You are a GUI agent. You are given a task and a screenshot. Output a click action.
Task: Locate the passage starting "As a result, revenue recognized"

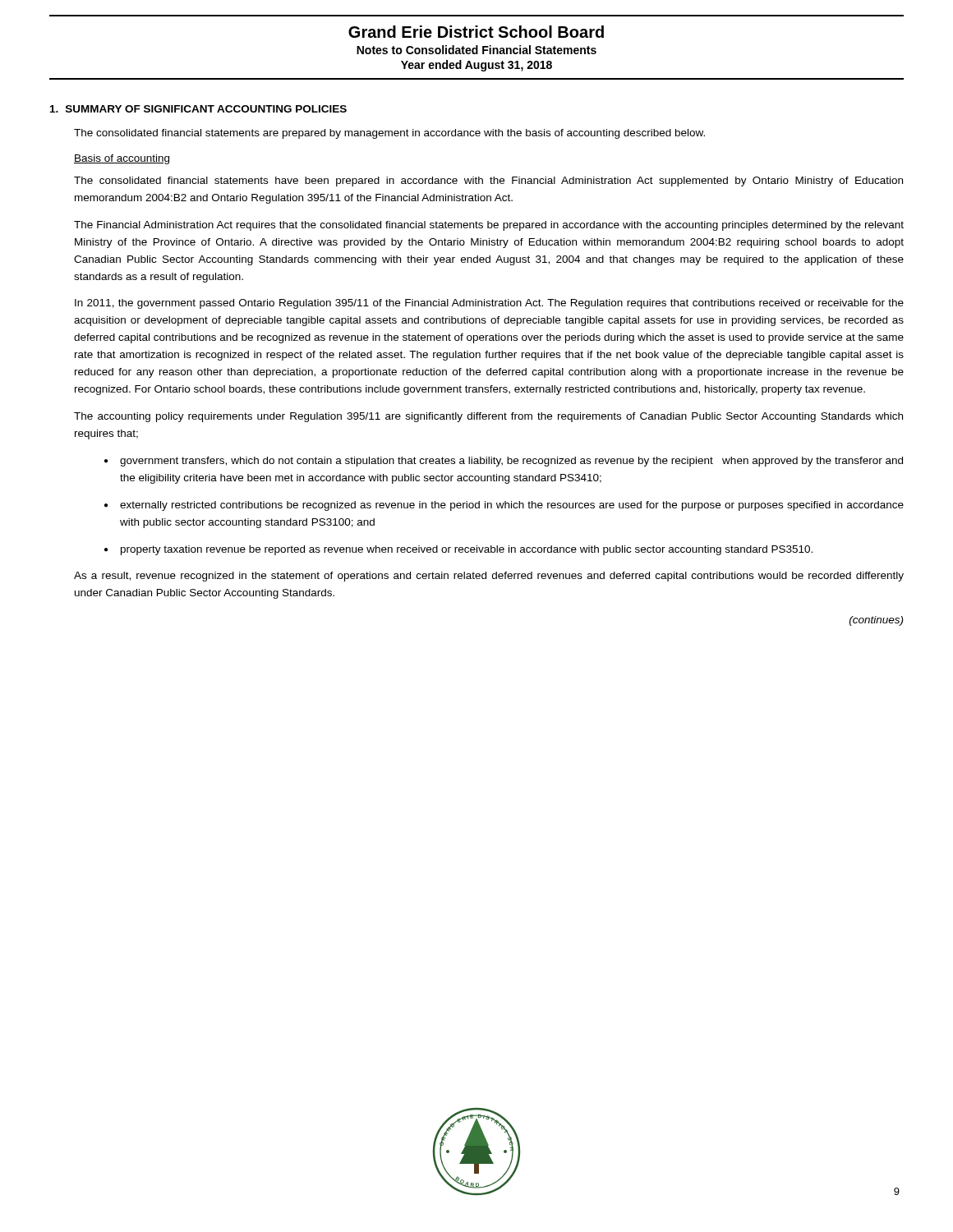click(489, 584)
